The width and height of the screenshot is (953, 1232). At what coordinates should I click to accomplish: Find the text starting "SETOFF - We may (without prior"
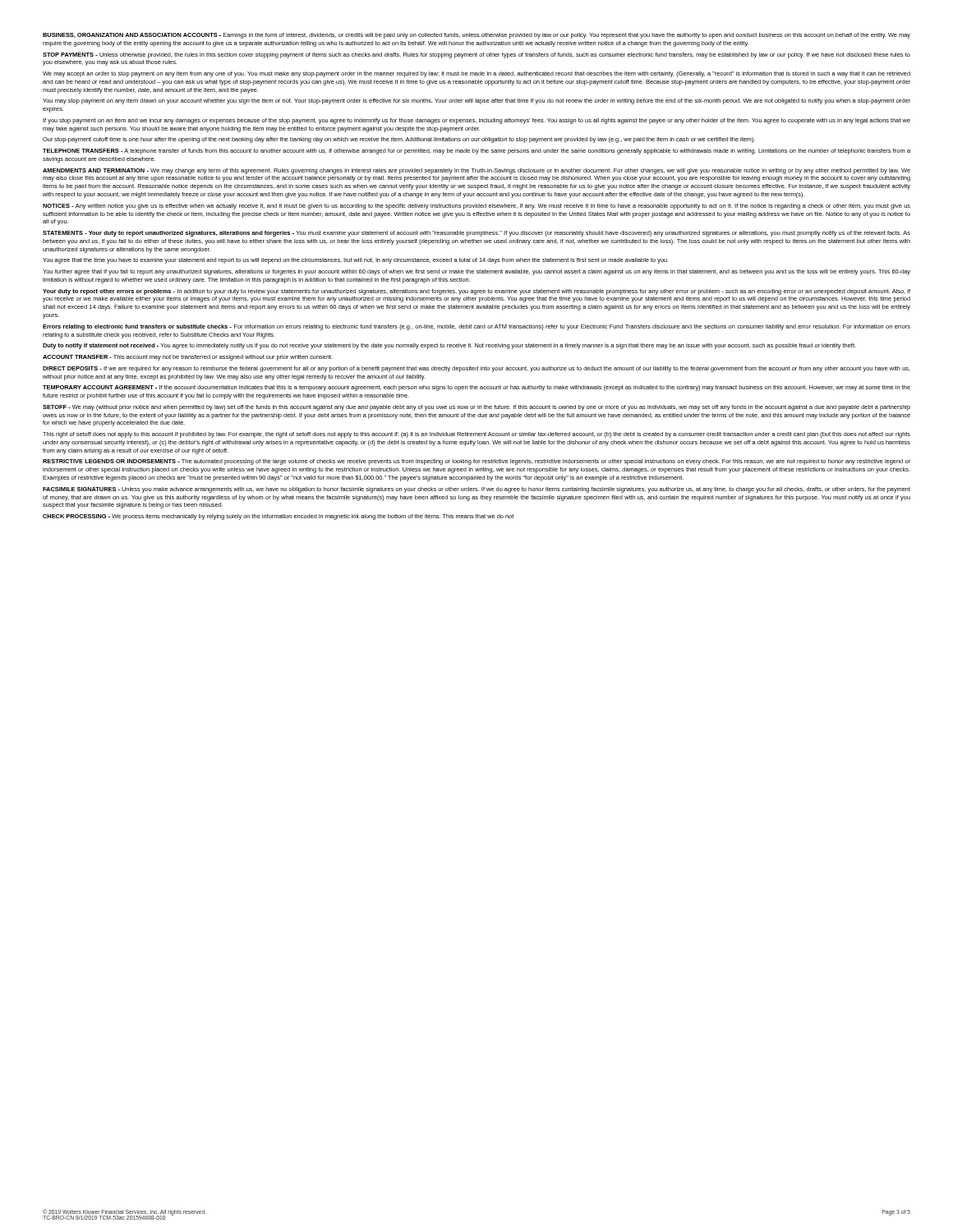pos(476,415)
